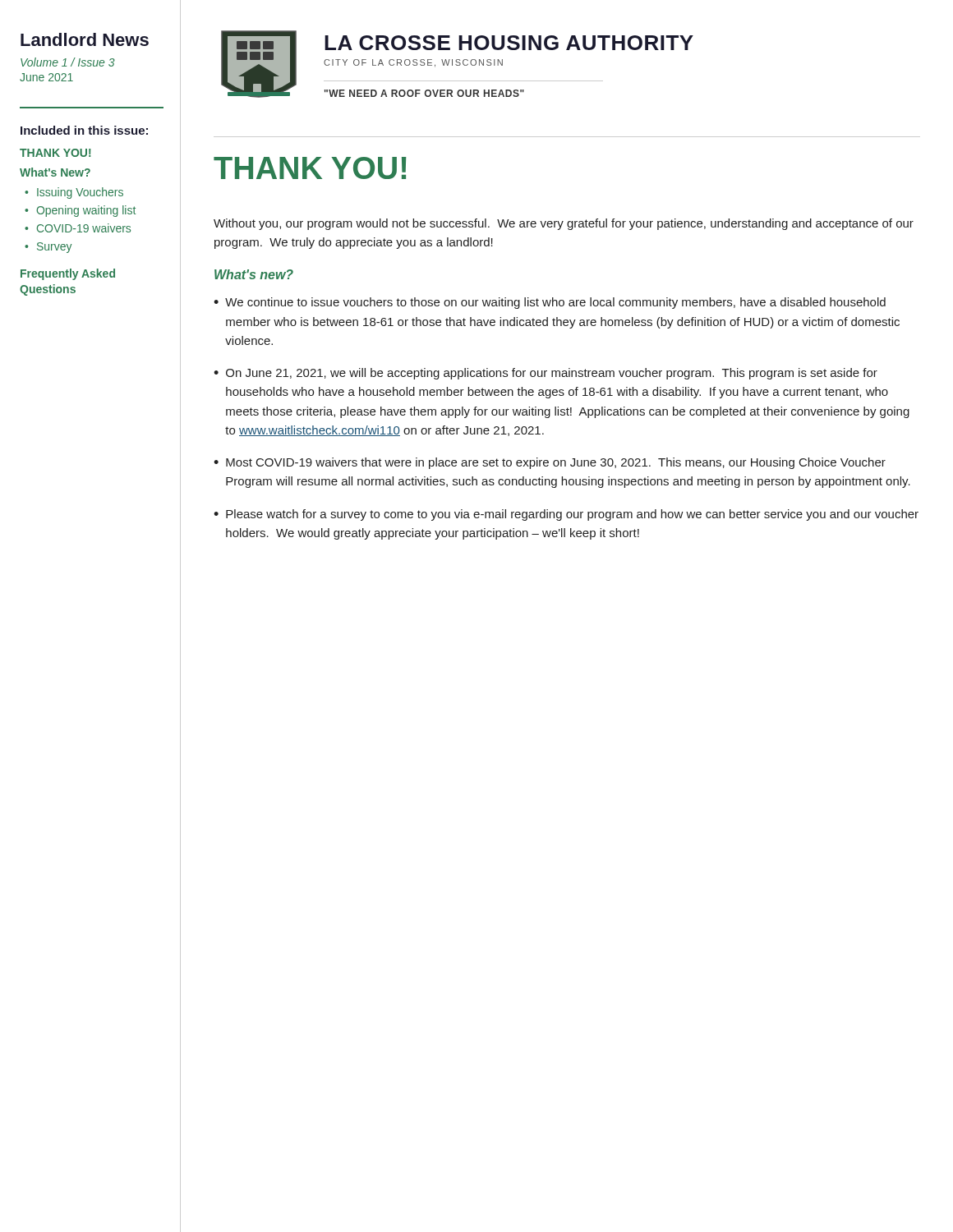The width and height of the screenshot is (953, 1232).
Task: Locate the element starting "Landlord News"
Action: tap(92, 40)
